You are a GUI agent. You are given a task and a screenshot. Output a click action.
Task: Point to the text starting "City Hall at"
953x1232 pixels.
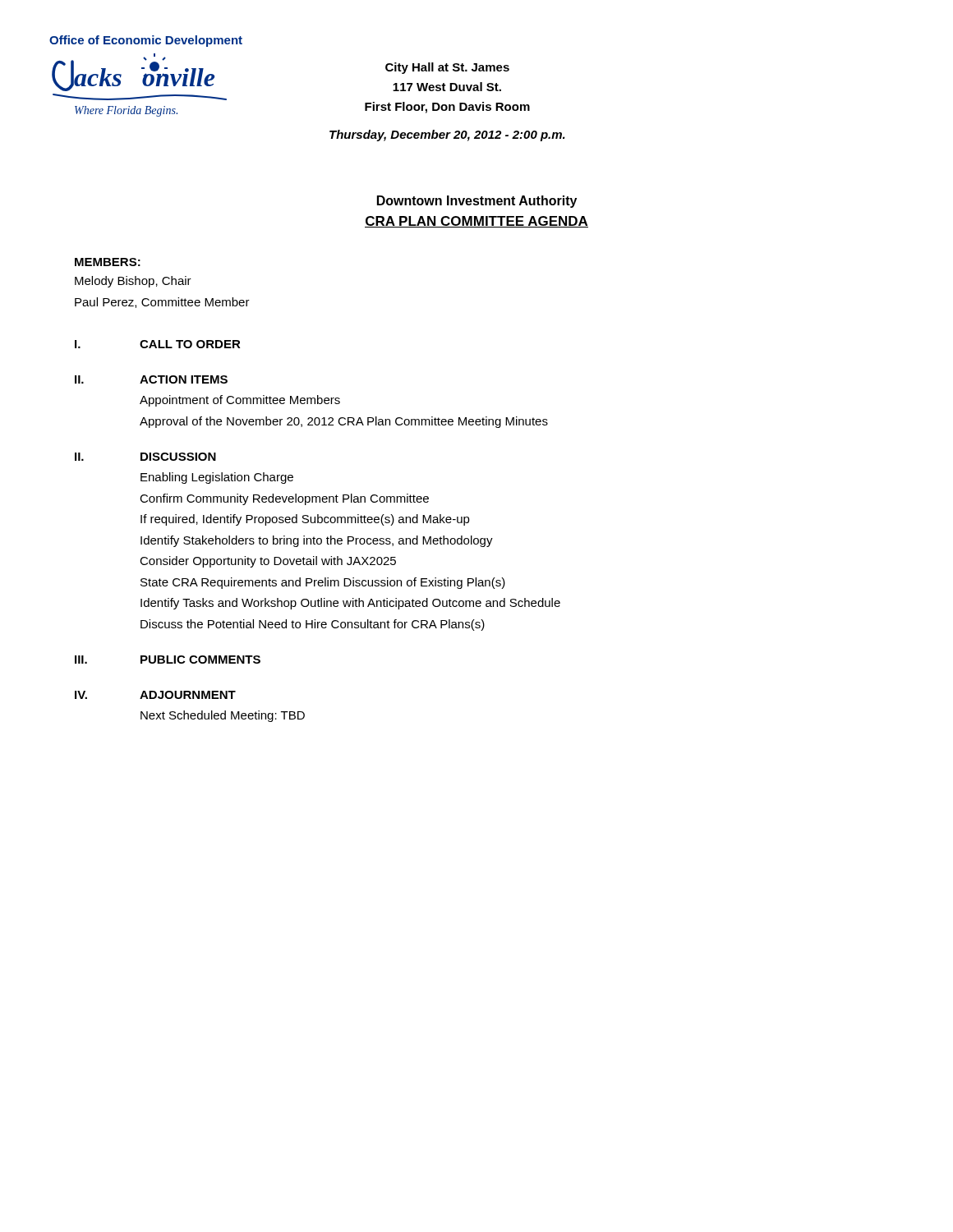click(447, 102)
